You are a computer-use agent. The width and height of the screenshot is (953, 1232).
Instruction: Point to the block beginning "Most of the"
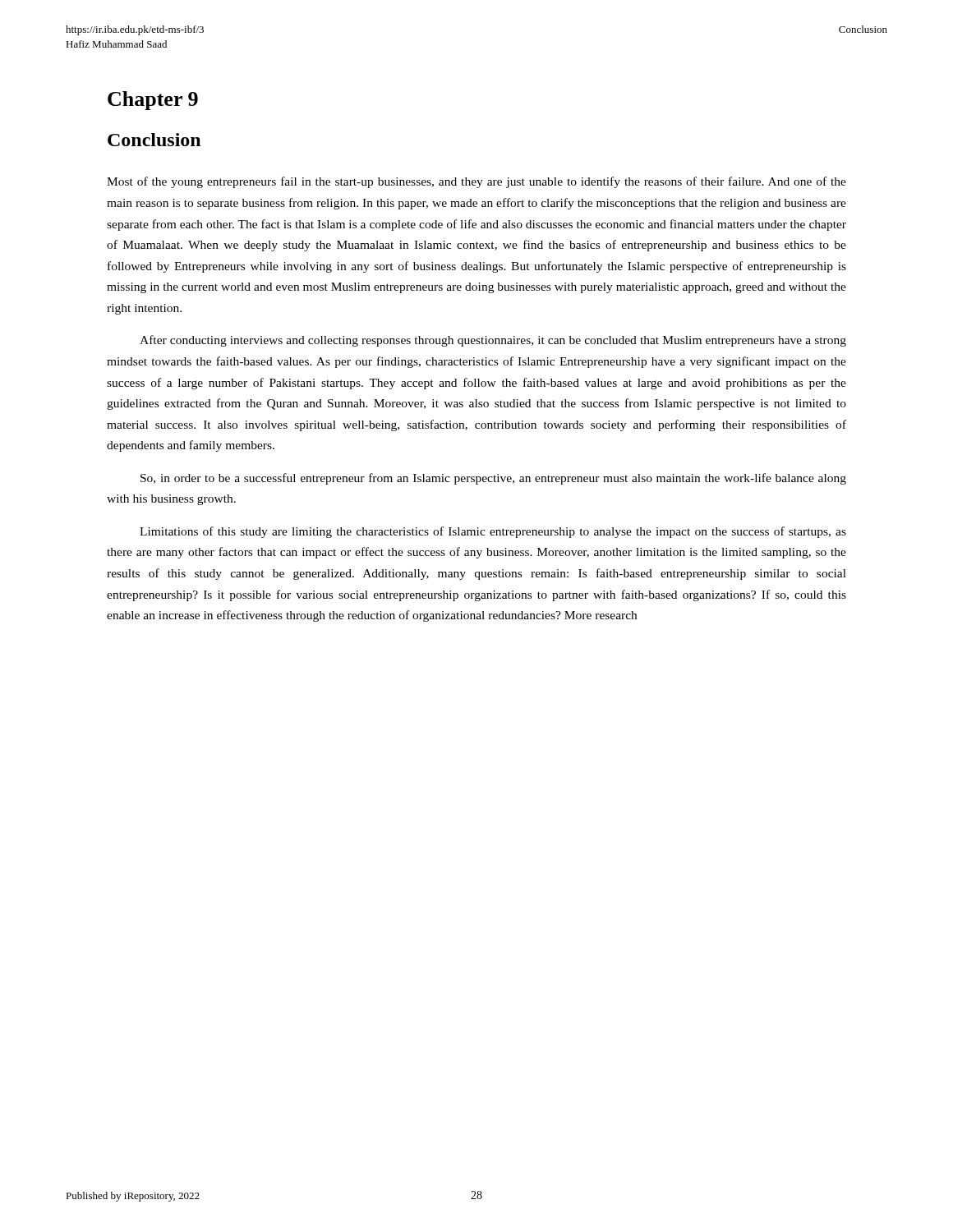(476, 244)
